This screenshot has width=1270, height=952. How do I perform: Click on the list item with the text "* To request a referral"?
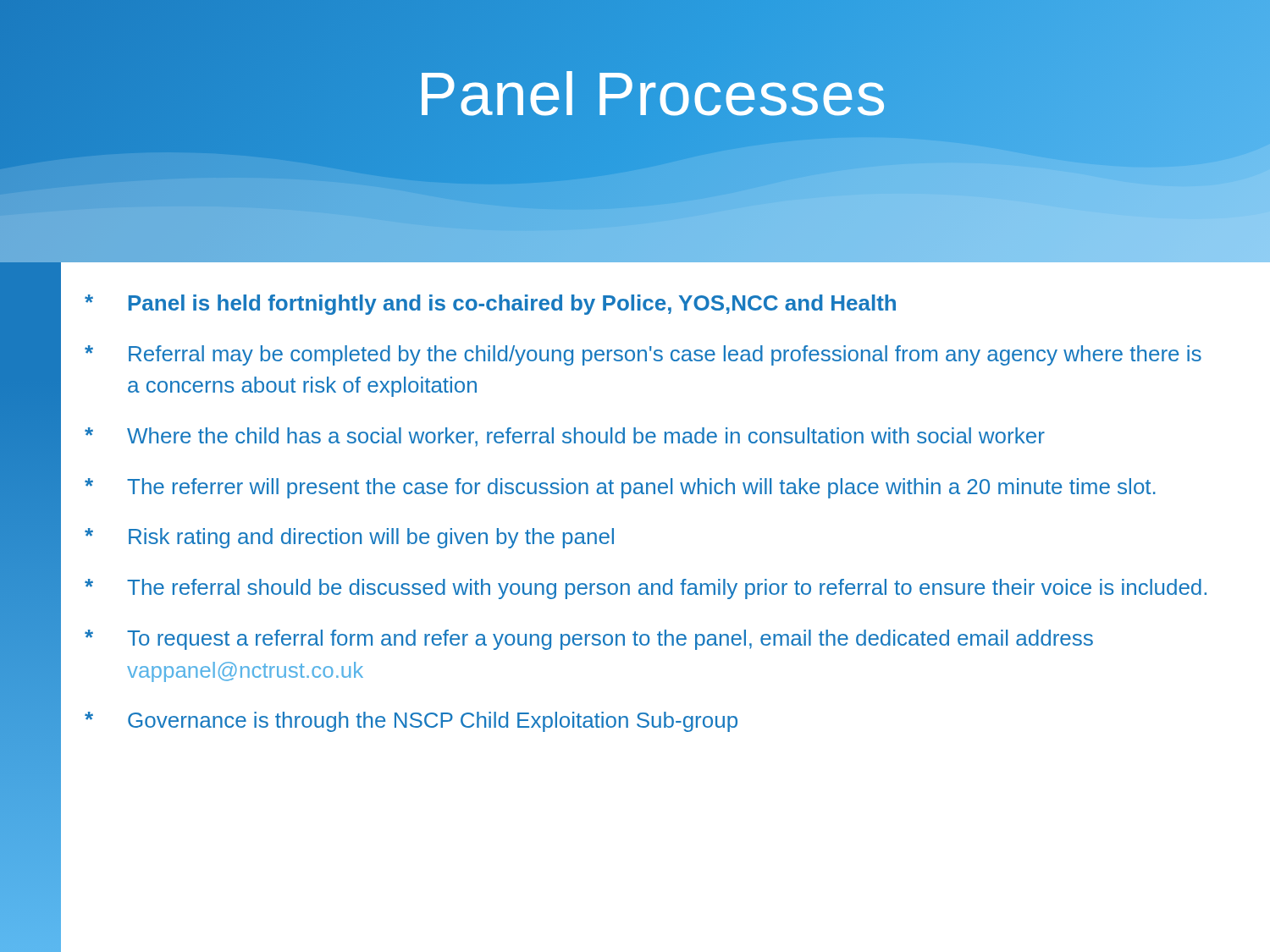(652, 655)
